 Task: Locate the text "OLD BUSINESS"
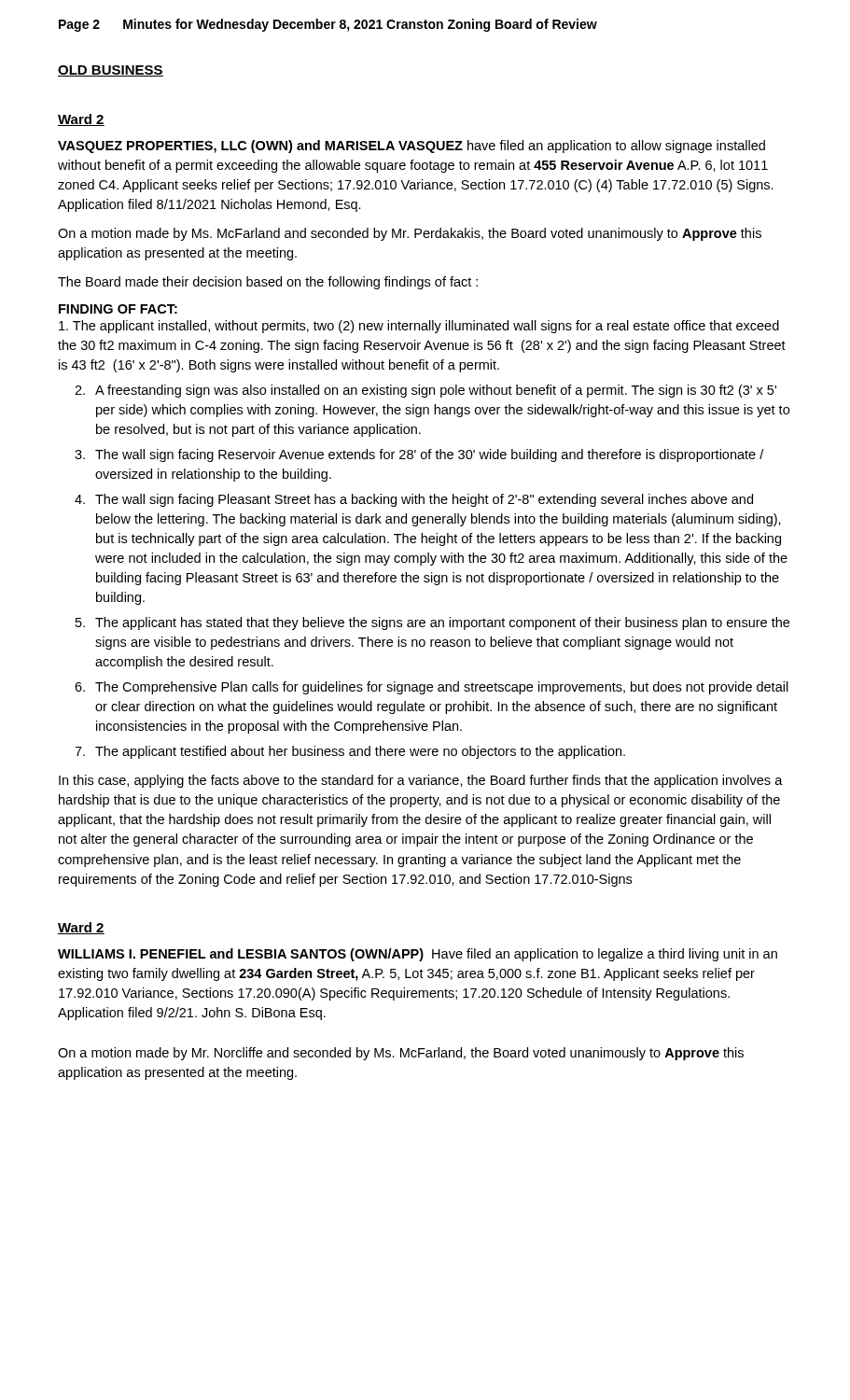point(110,70)
